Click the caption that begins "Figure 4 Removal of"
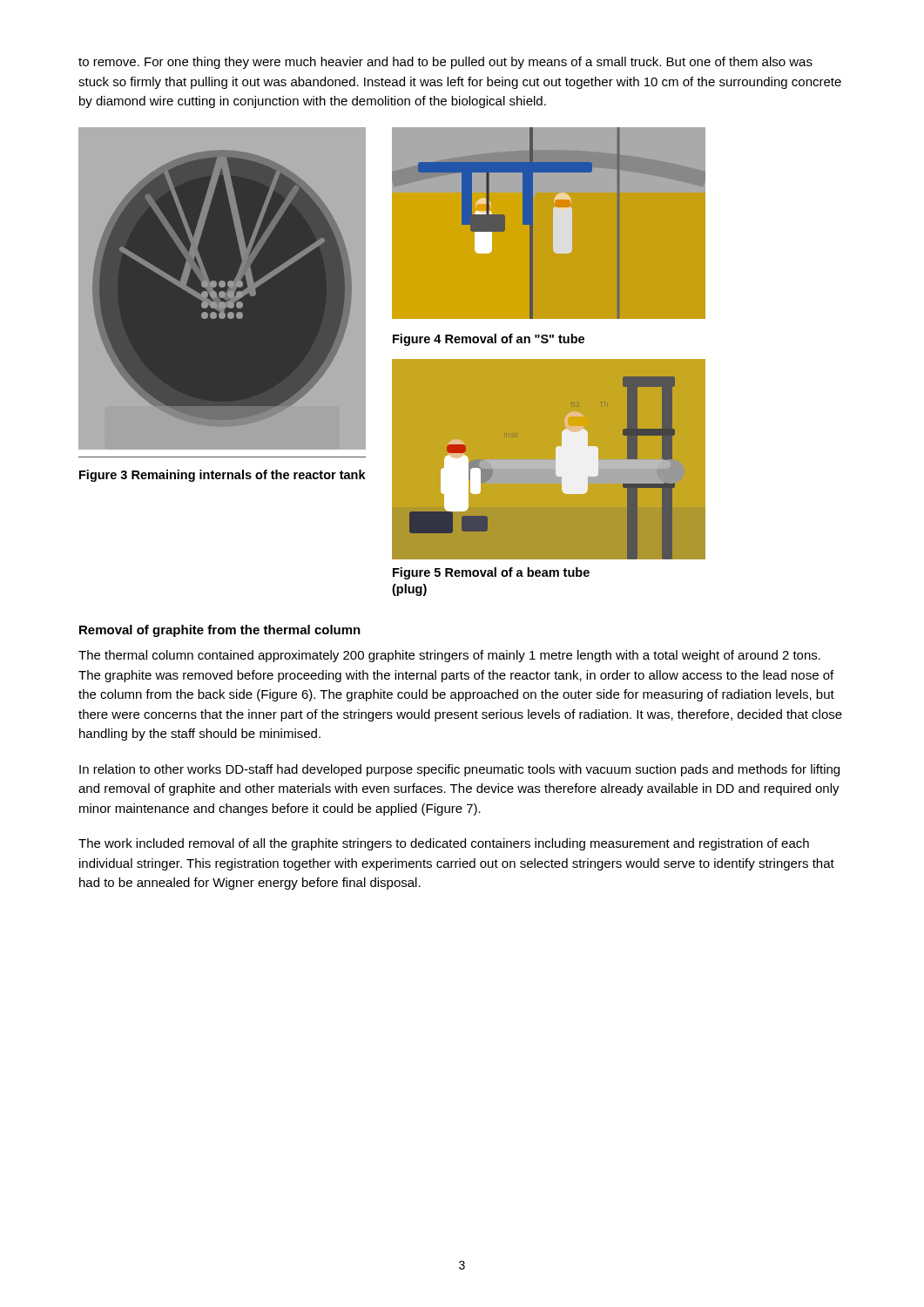 point(488,339)
